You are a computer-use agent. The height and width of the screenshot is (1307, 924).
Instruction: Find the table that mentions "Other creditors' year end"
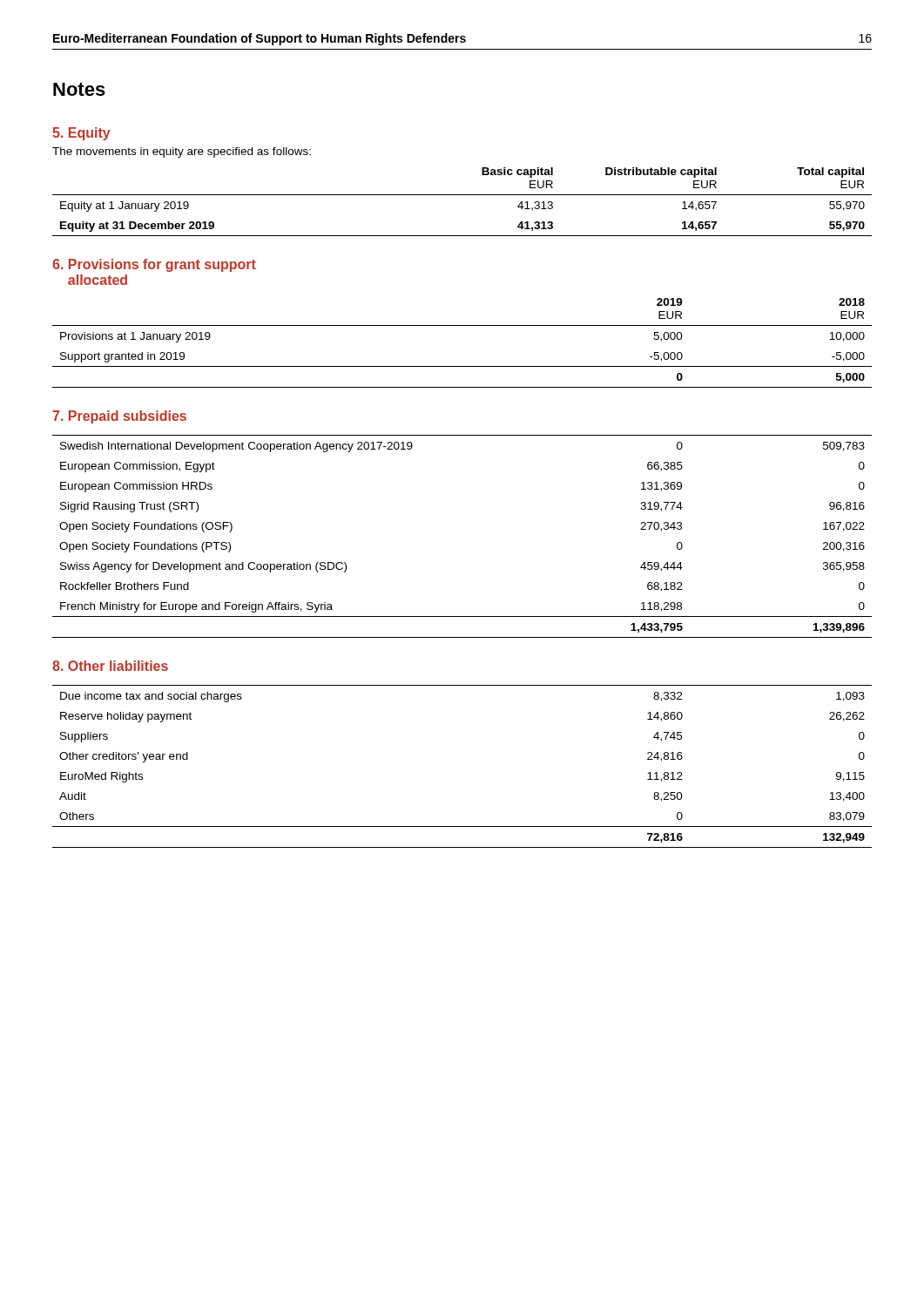click(462, 763)
